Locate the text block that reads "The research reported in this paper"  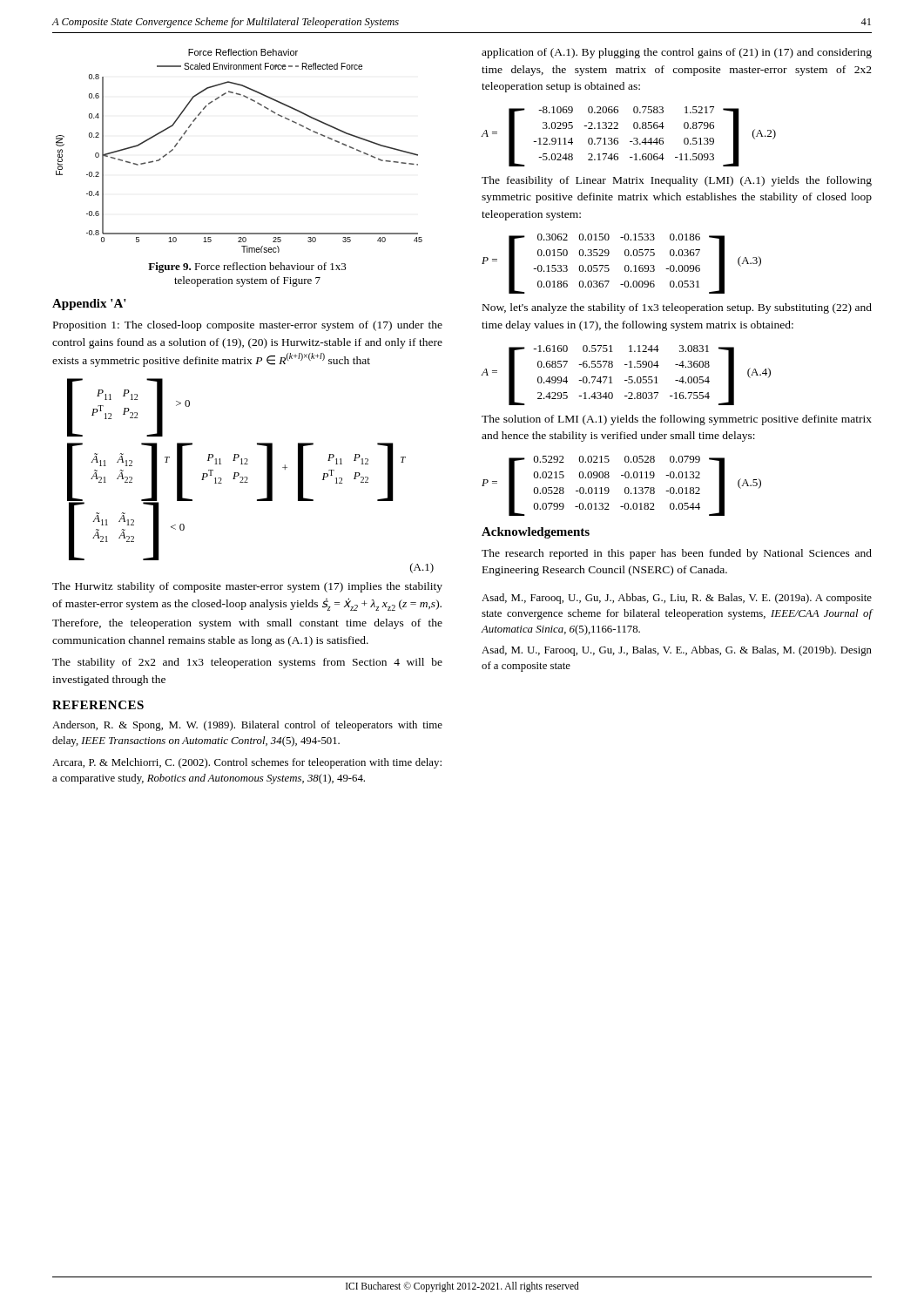click(677, 561)
